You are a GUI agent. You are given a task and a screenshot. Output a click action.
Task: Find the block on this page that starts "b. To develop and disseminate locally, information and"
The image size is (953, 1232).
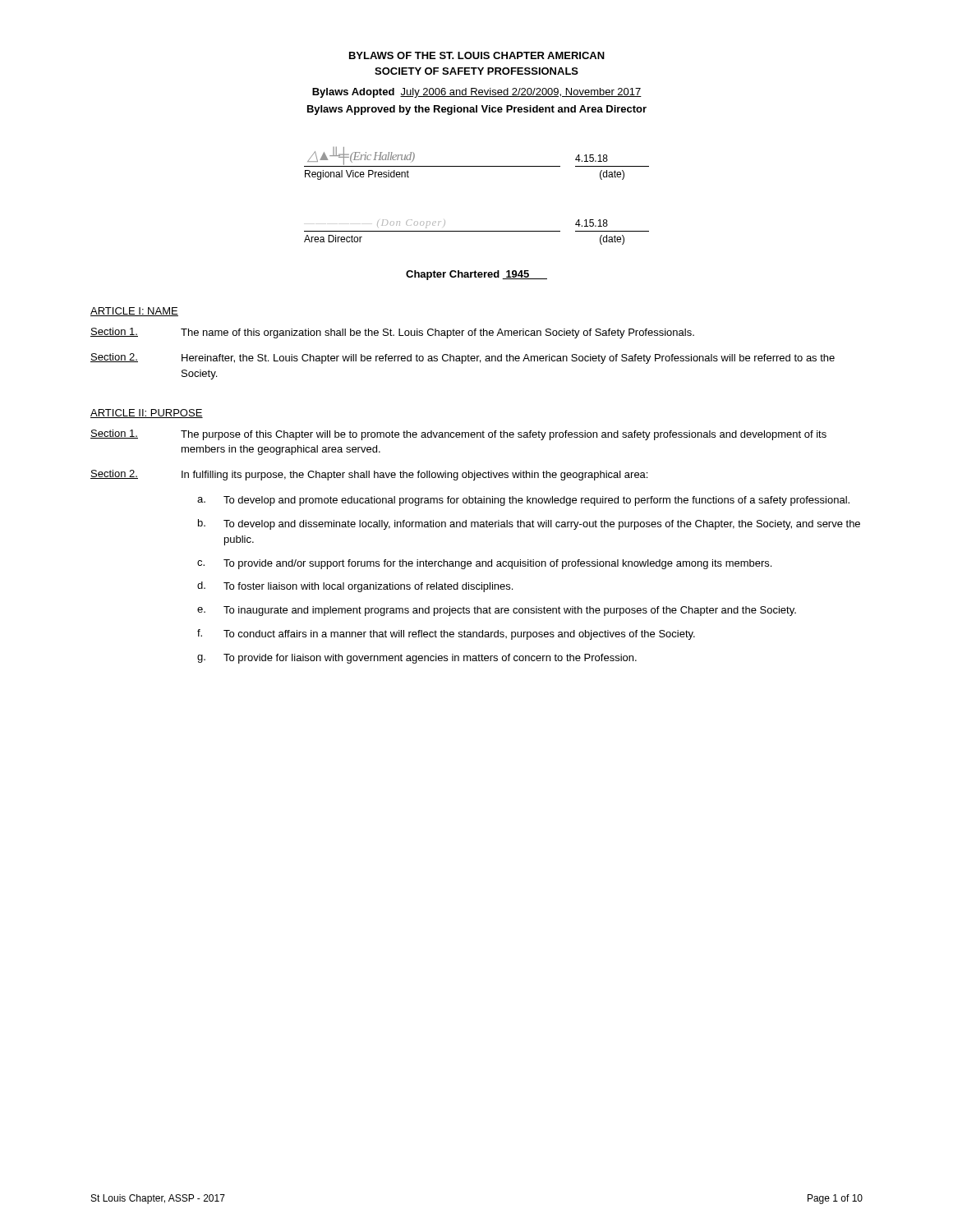click(530, 532)
